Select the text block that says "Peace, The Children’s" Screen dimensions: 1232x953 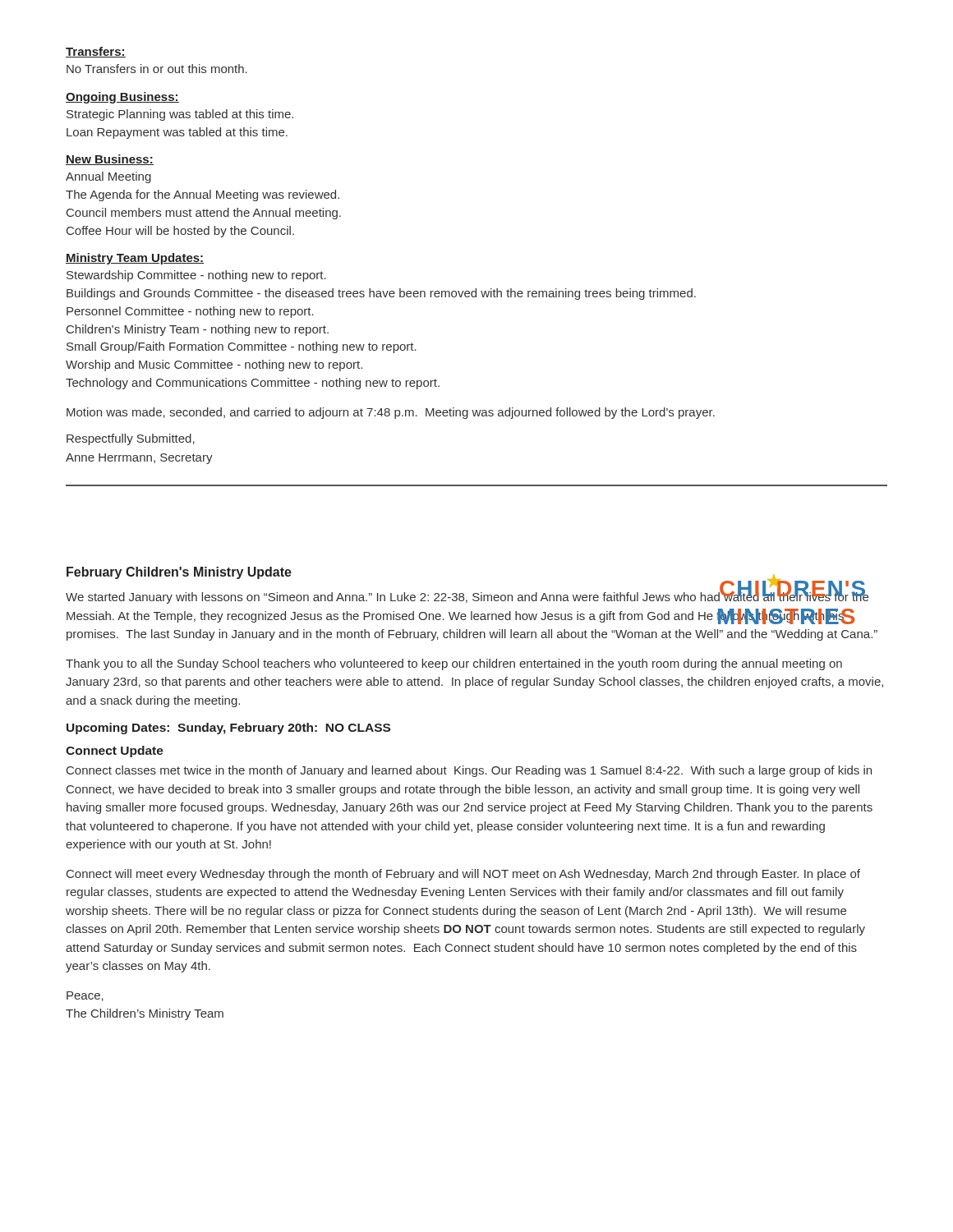(x=145, y=1004)
